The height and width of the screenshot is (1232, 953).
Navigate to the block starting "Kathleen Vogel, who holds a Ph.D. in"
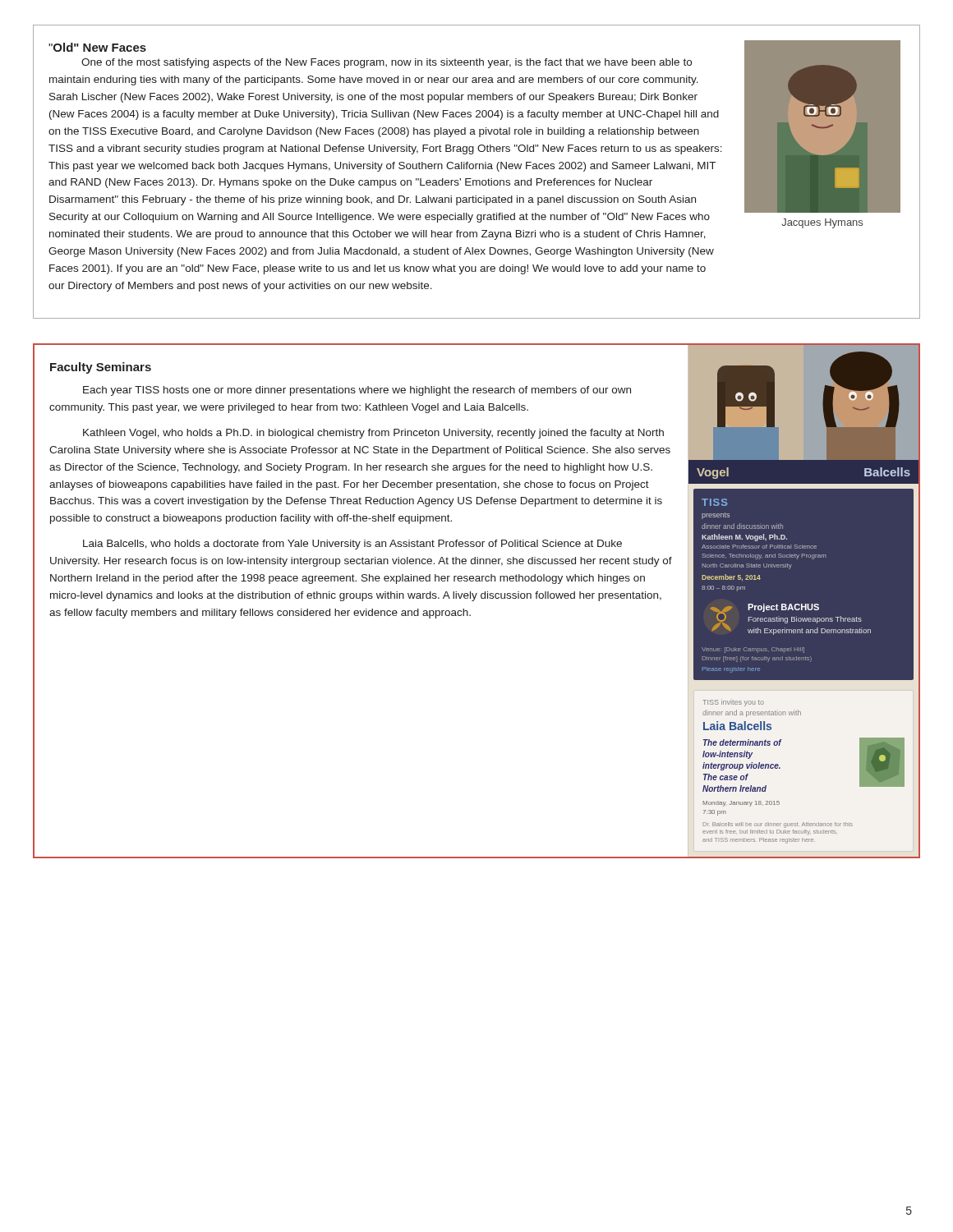coord(361,476)
